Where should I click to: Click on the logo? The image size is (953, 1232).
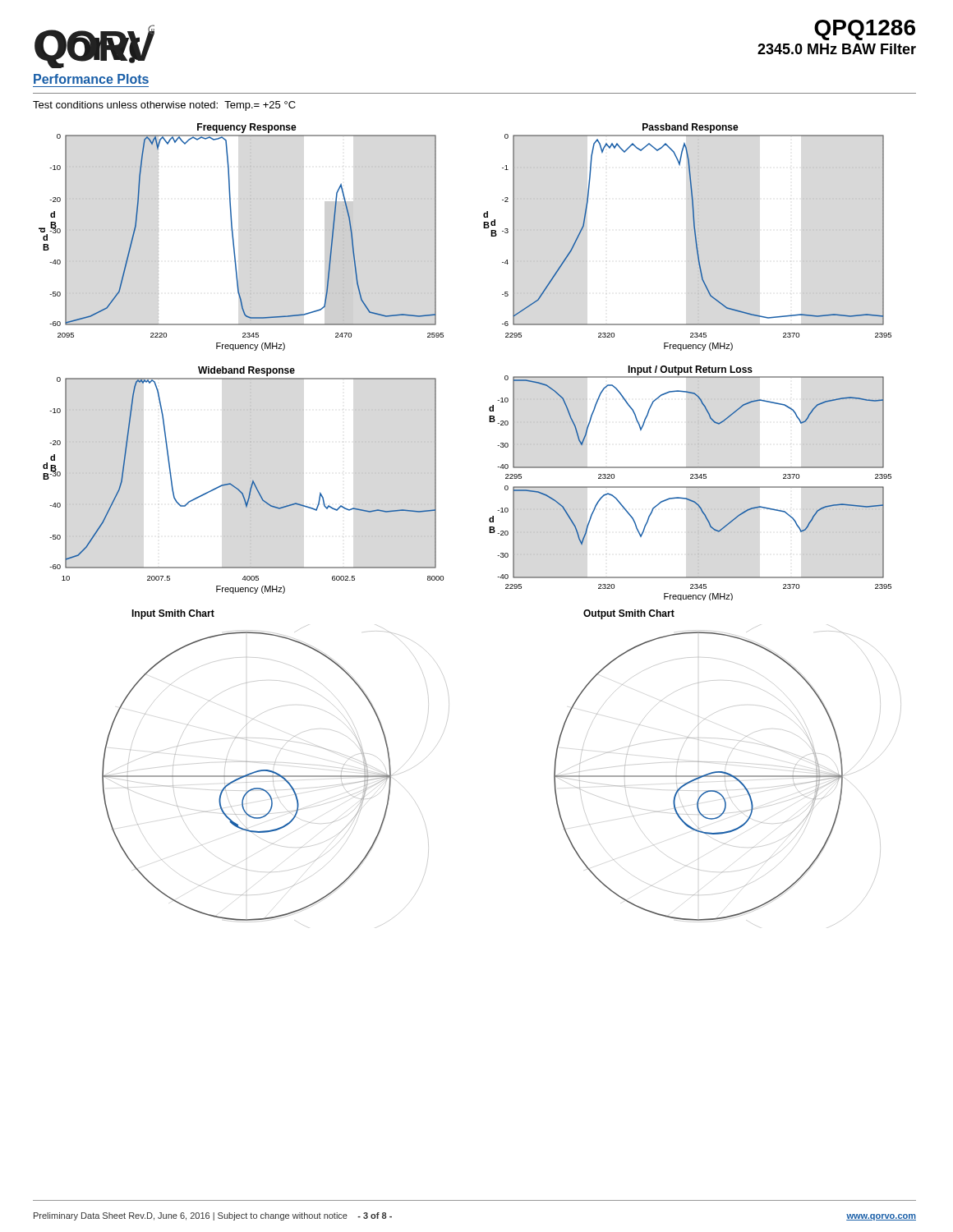(x=93, y=43)
